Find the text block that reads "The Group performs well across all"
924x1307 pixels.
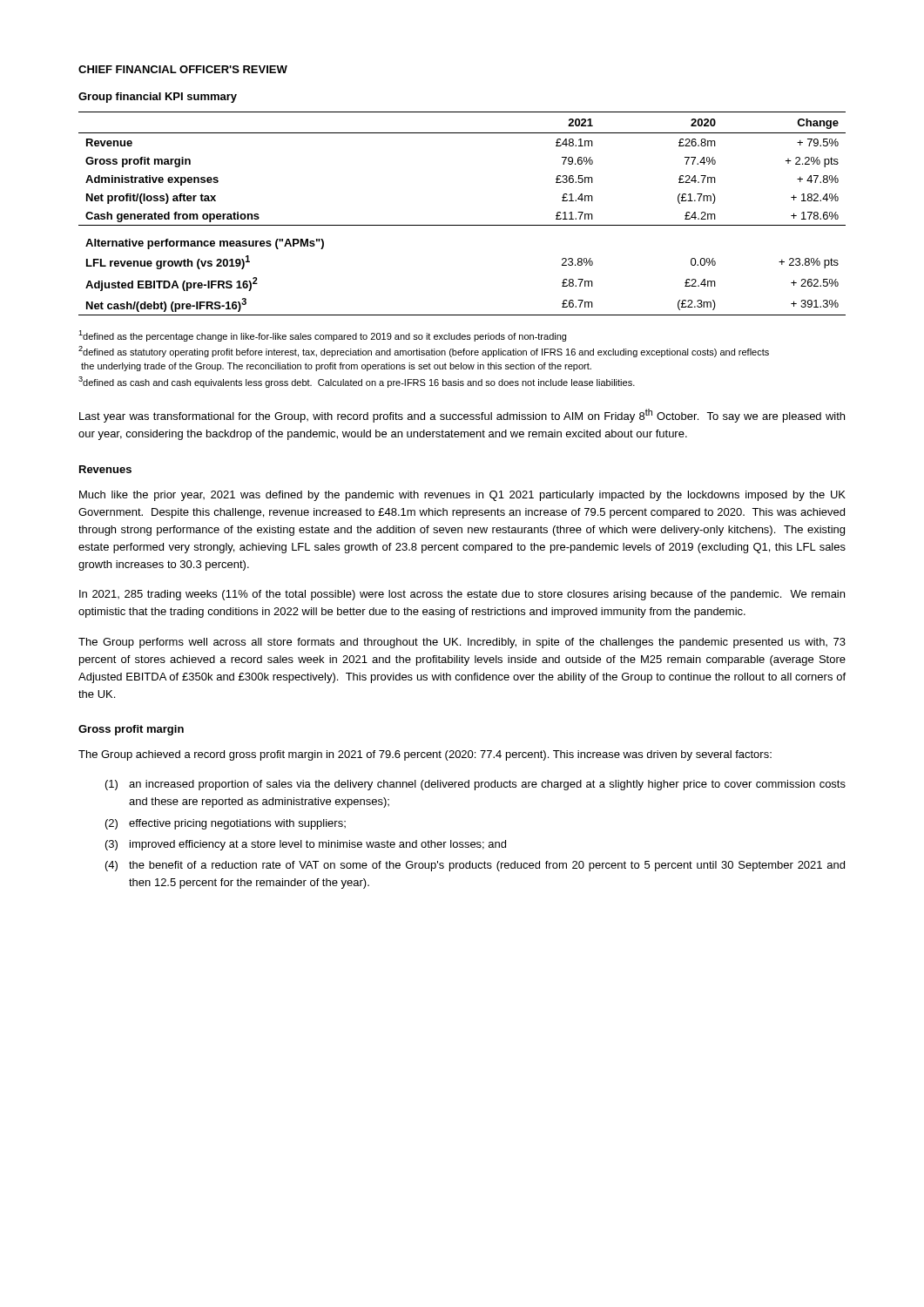(x=462, y=668)
